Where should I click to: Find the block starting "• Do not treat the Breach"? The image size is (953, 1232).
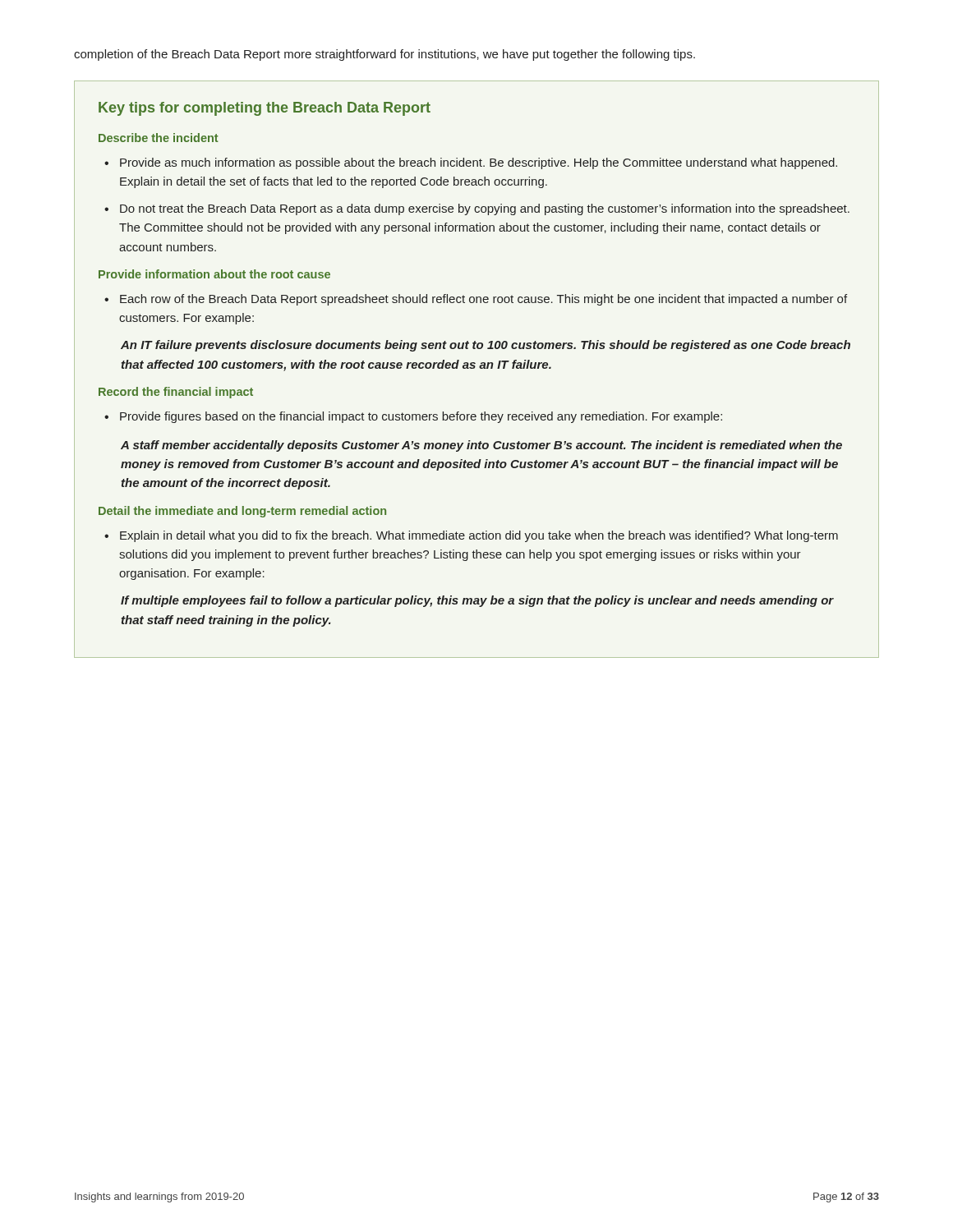(480, 227)
